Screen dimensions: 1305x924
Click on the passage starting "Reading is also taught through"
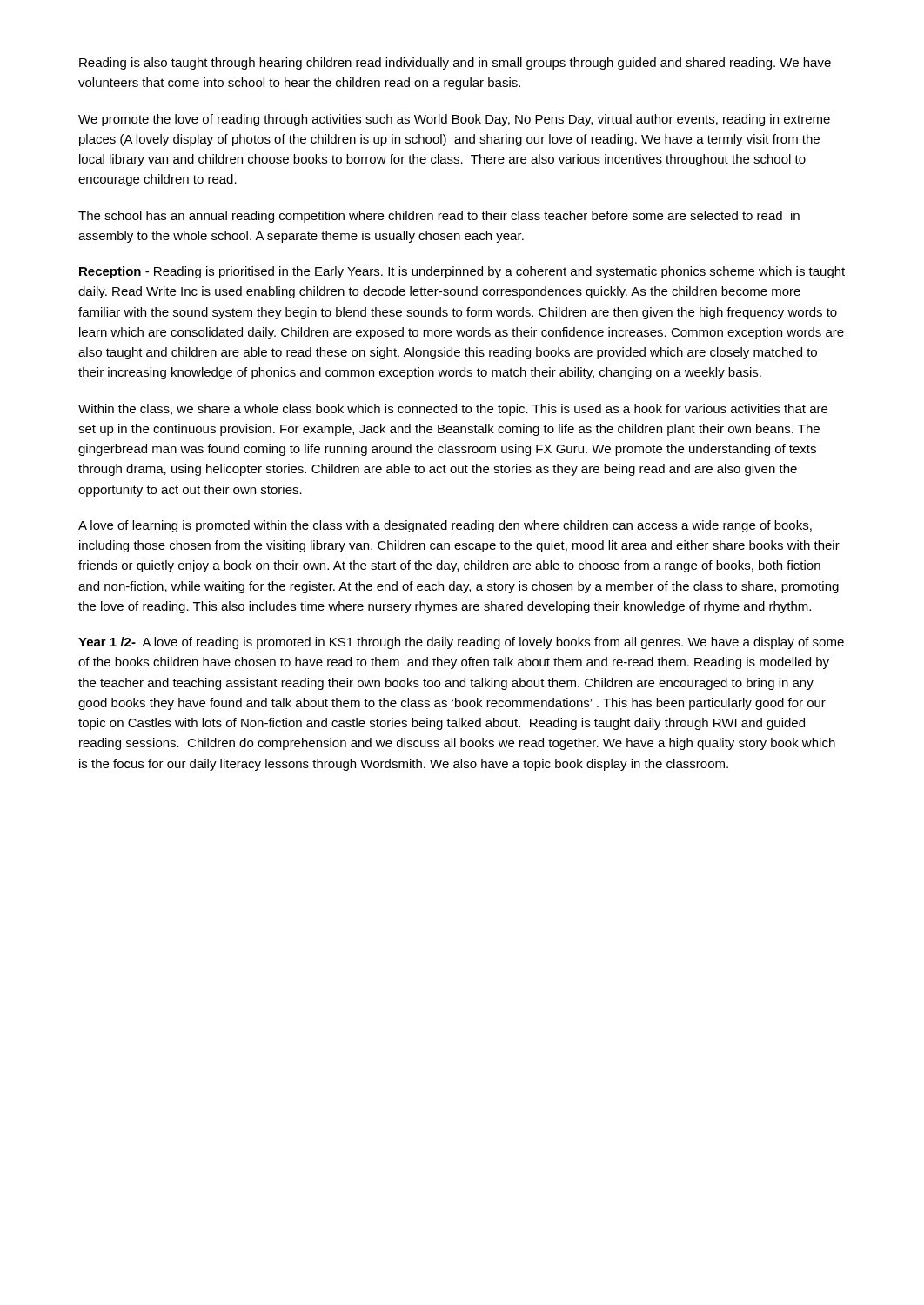(x=455, y=72)
